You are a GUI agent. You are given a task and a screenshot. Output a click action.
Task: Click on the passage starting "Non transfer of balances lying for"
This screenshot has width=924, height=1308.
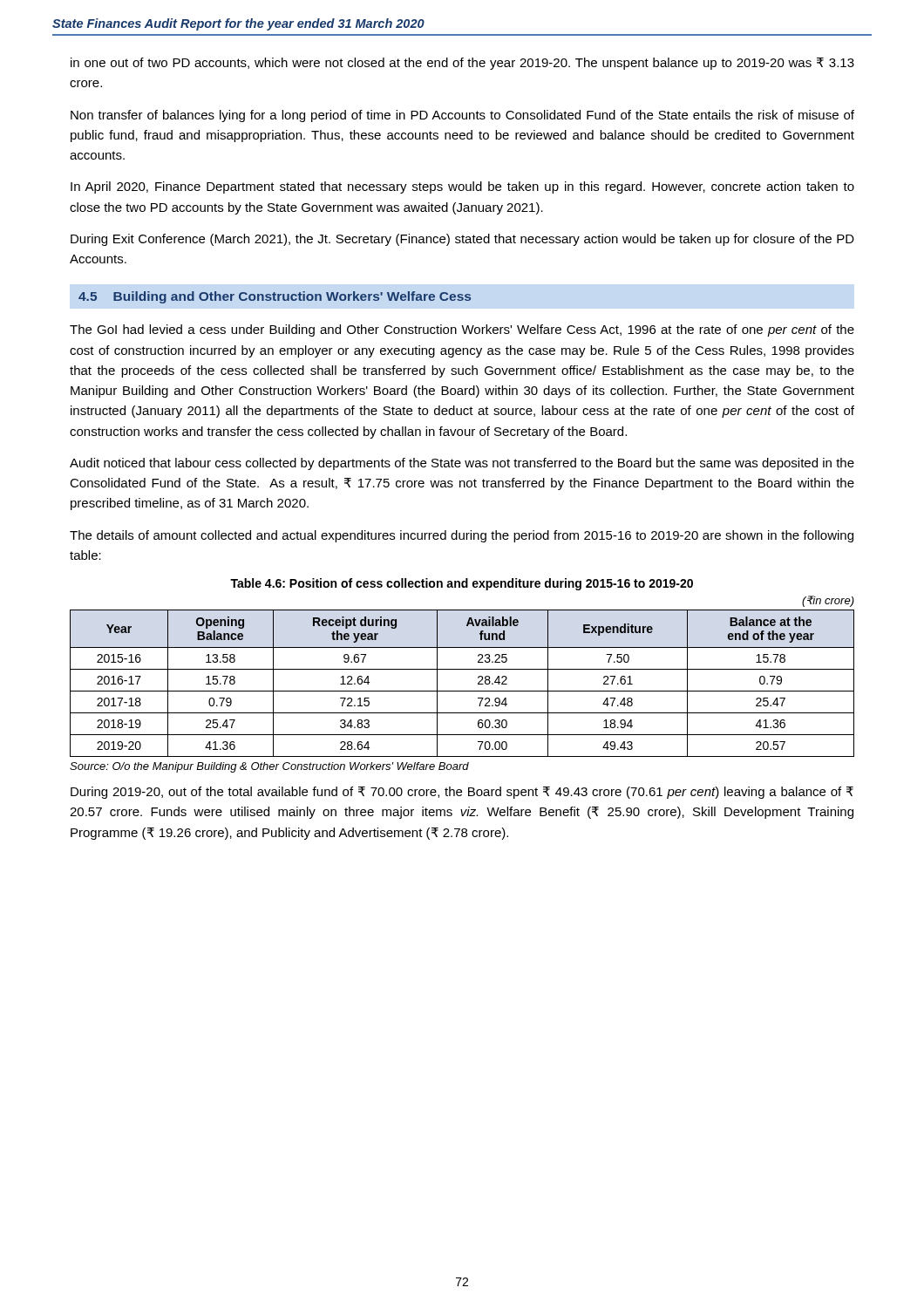point(462,135)
